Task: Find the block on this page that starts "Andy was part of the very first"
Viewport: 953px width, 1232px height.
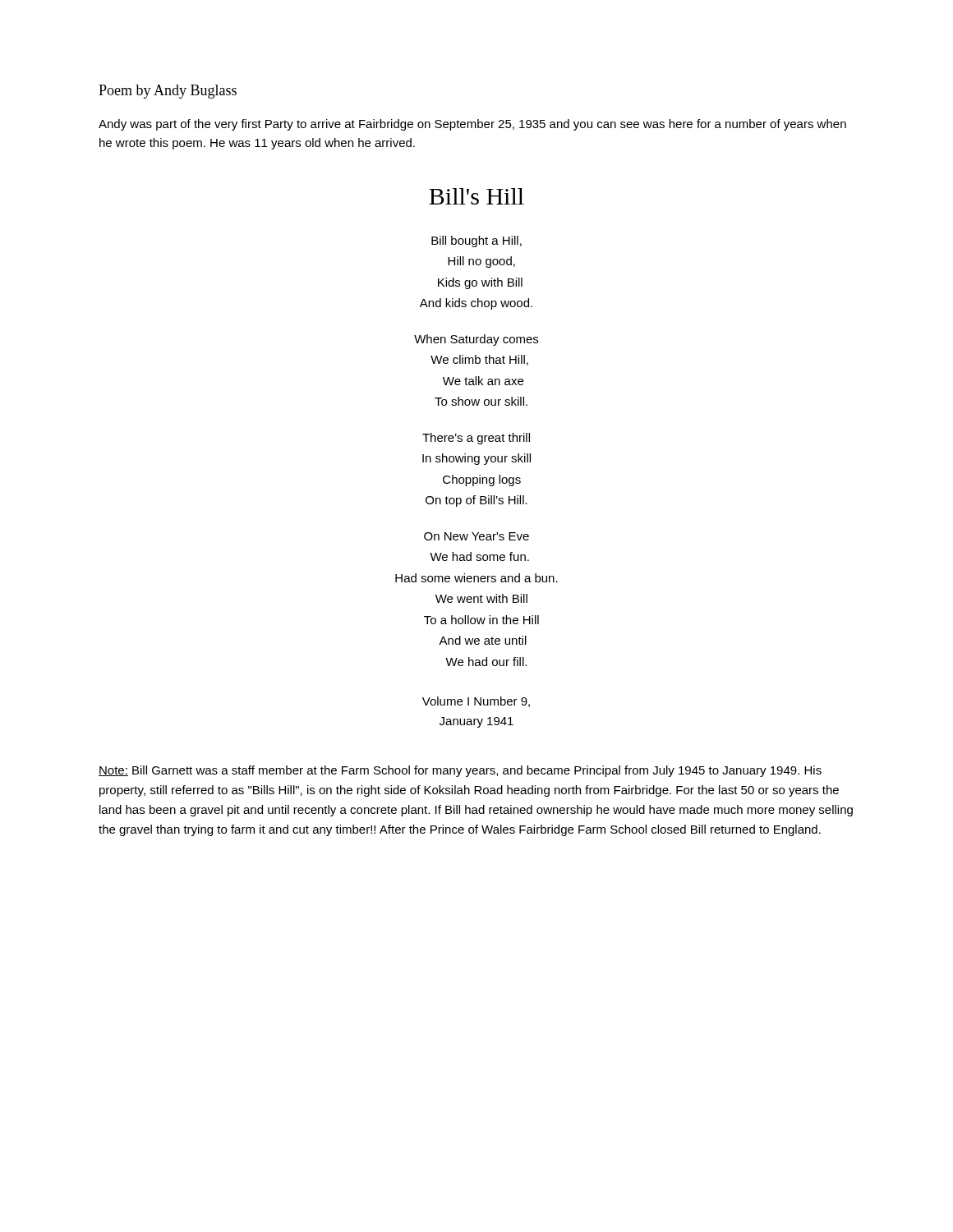Action: click(x=473, y=133)
